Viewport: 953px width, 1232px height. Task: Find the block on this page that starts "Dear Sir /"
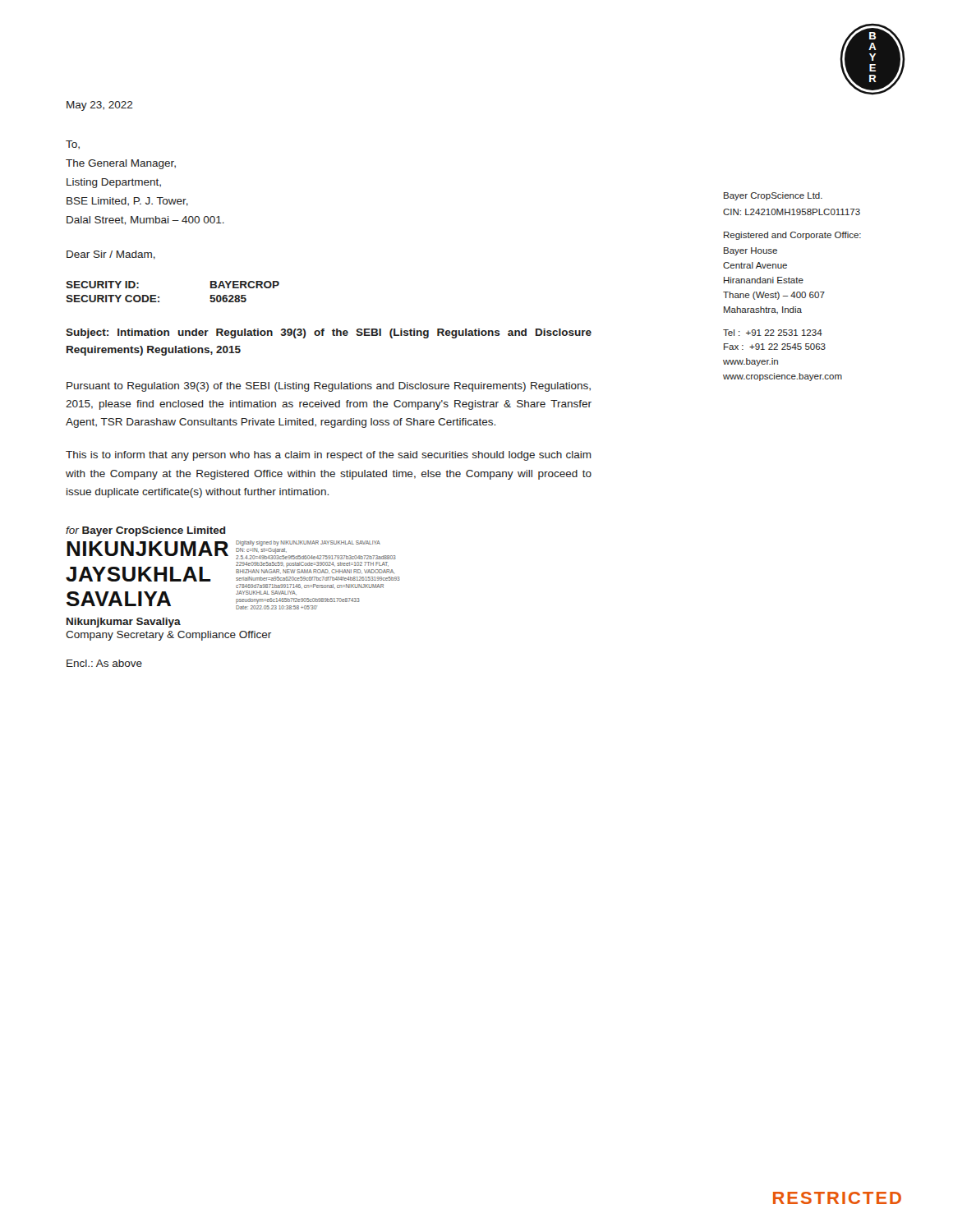tap(111, 254)
